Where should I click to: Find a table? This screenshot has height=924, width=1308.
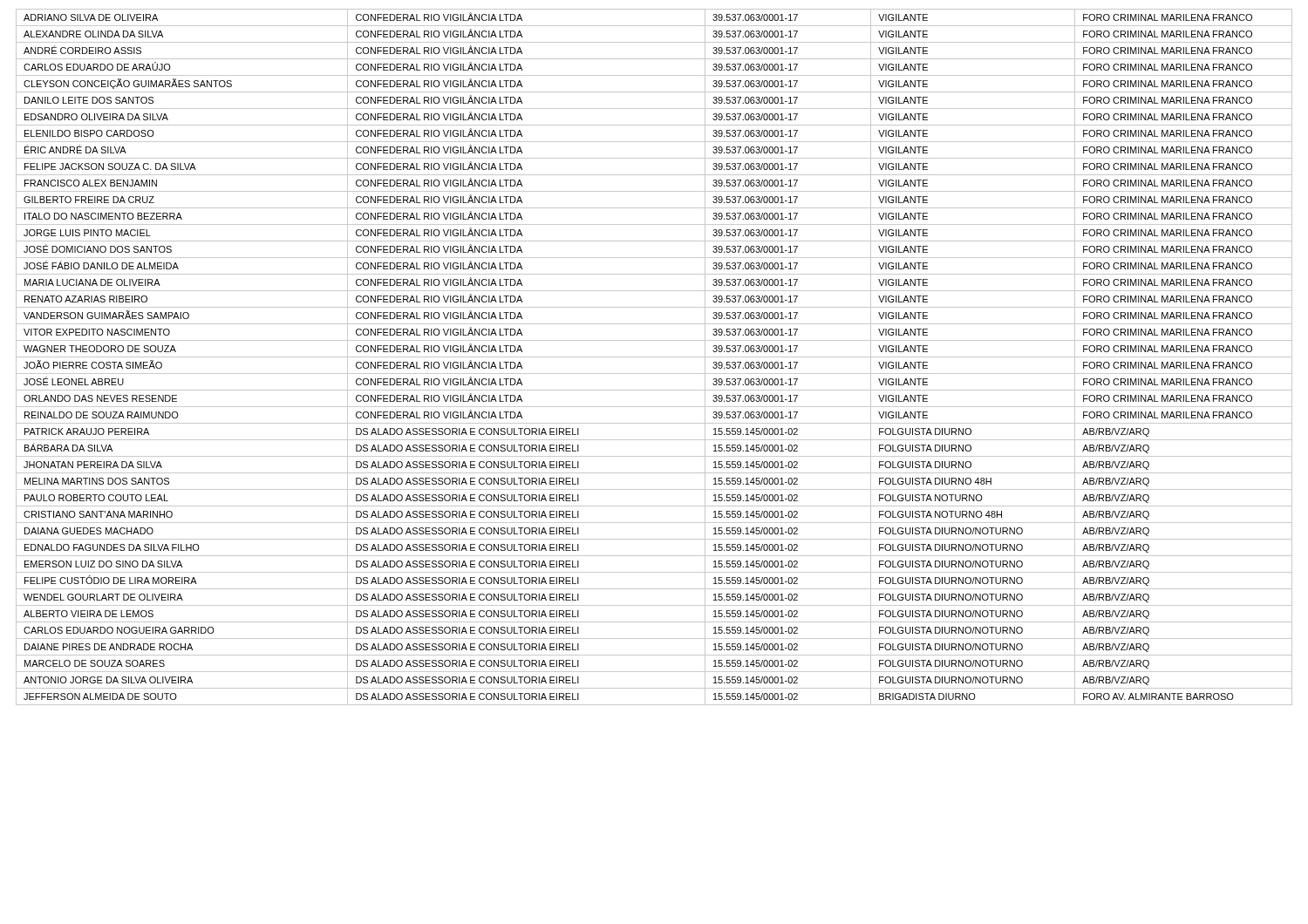tap(654, 357)
